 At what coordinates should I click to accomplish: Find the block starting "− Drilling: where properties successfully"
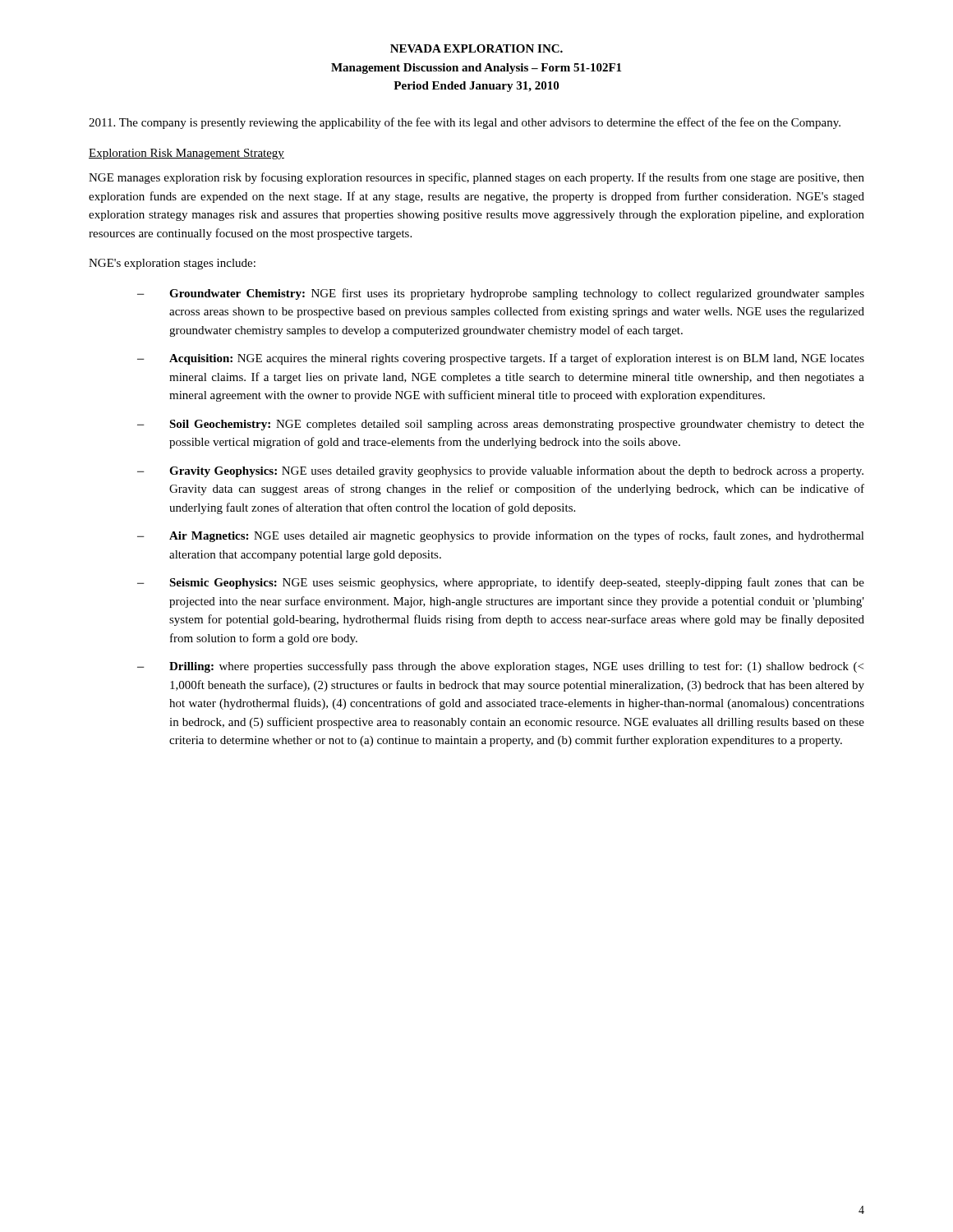click(496, 703)
